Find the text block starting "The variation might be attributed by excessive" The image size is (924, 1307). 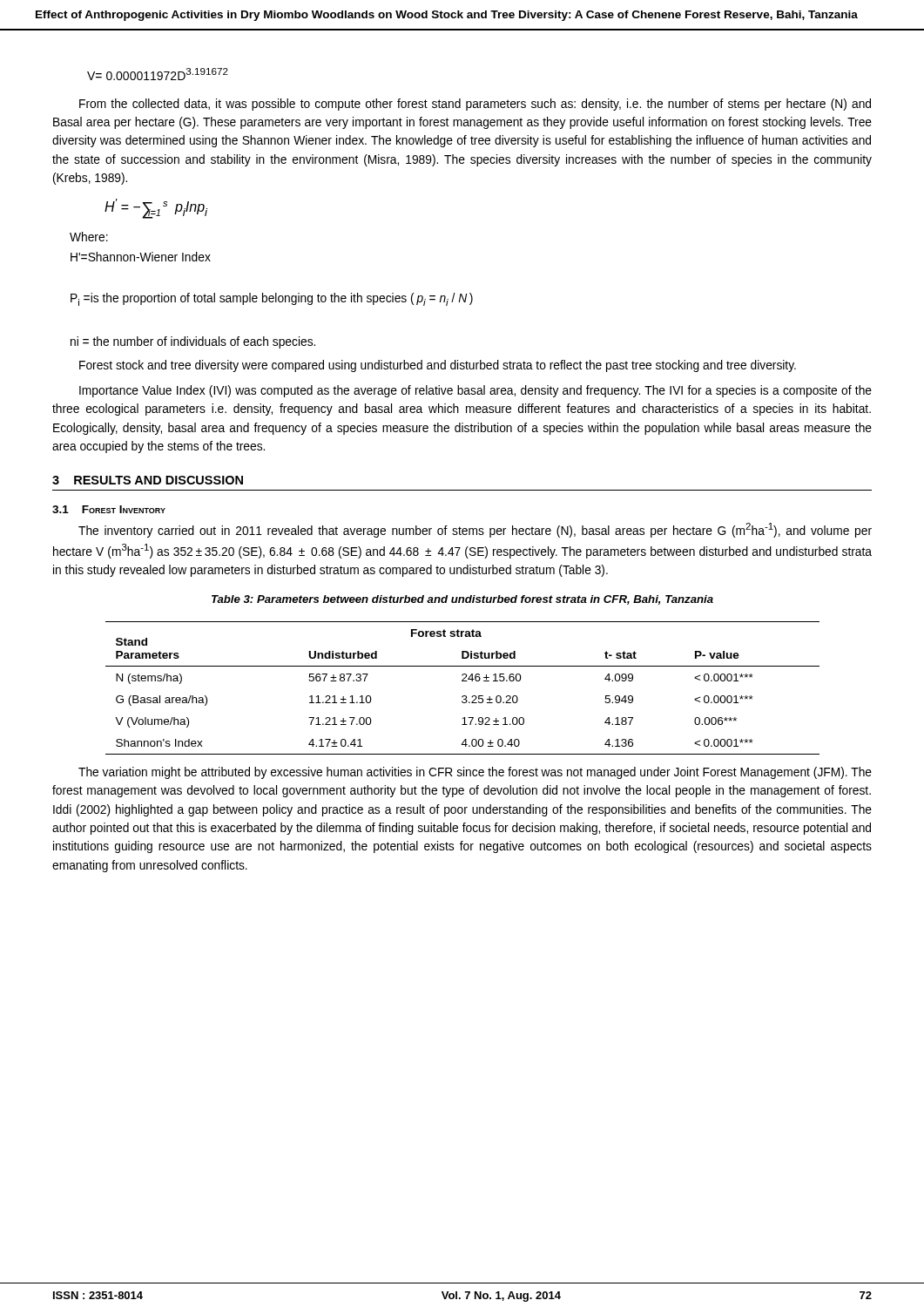tap(462, 819)
